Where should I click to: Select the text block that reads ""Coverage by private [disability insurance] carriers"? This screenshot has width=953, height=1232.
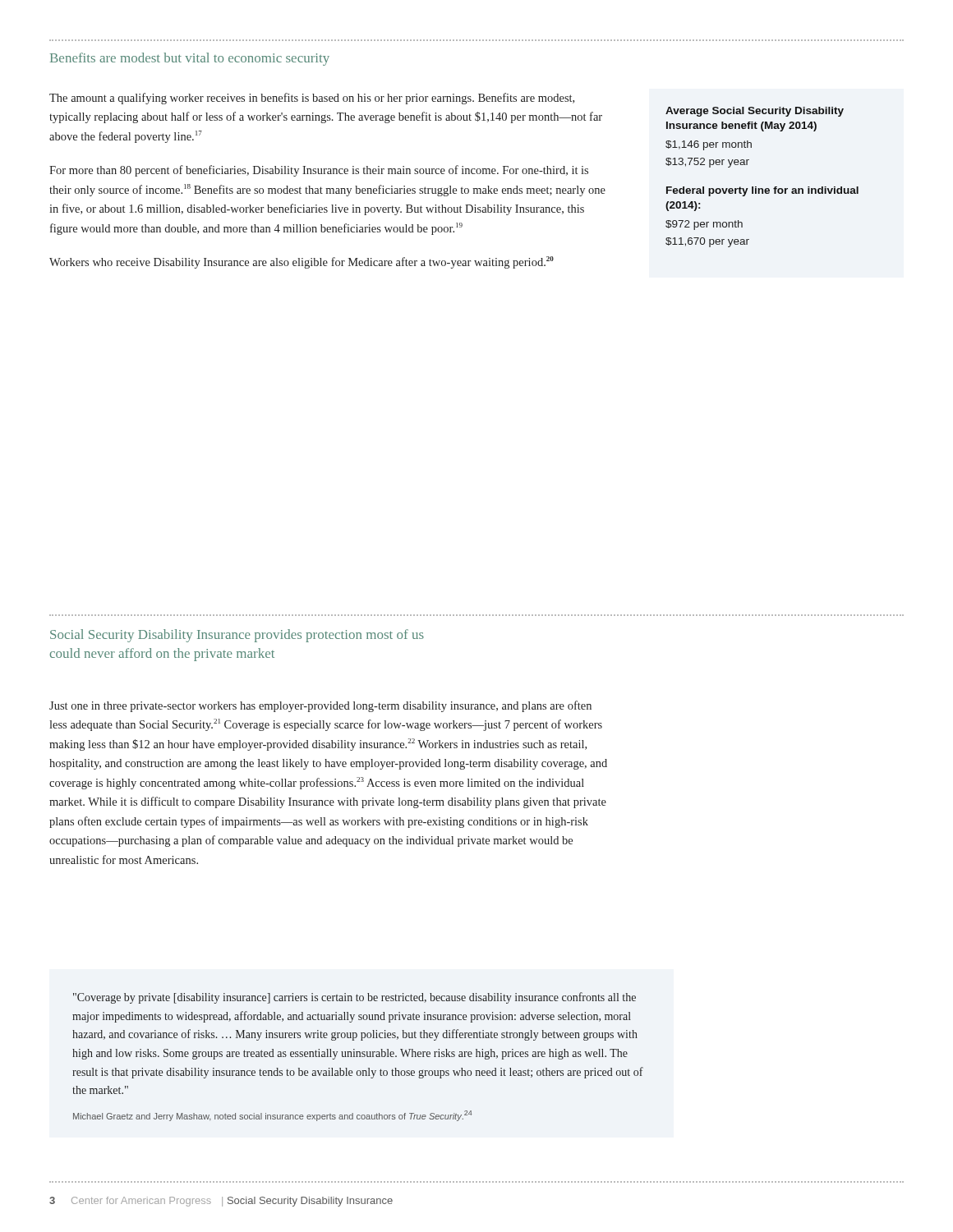pyautogui.click(x=362, y=1045)
